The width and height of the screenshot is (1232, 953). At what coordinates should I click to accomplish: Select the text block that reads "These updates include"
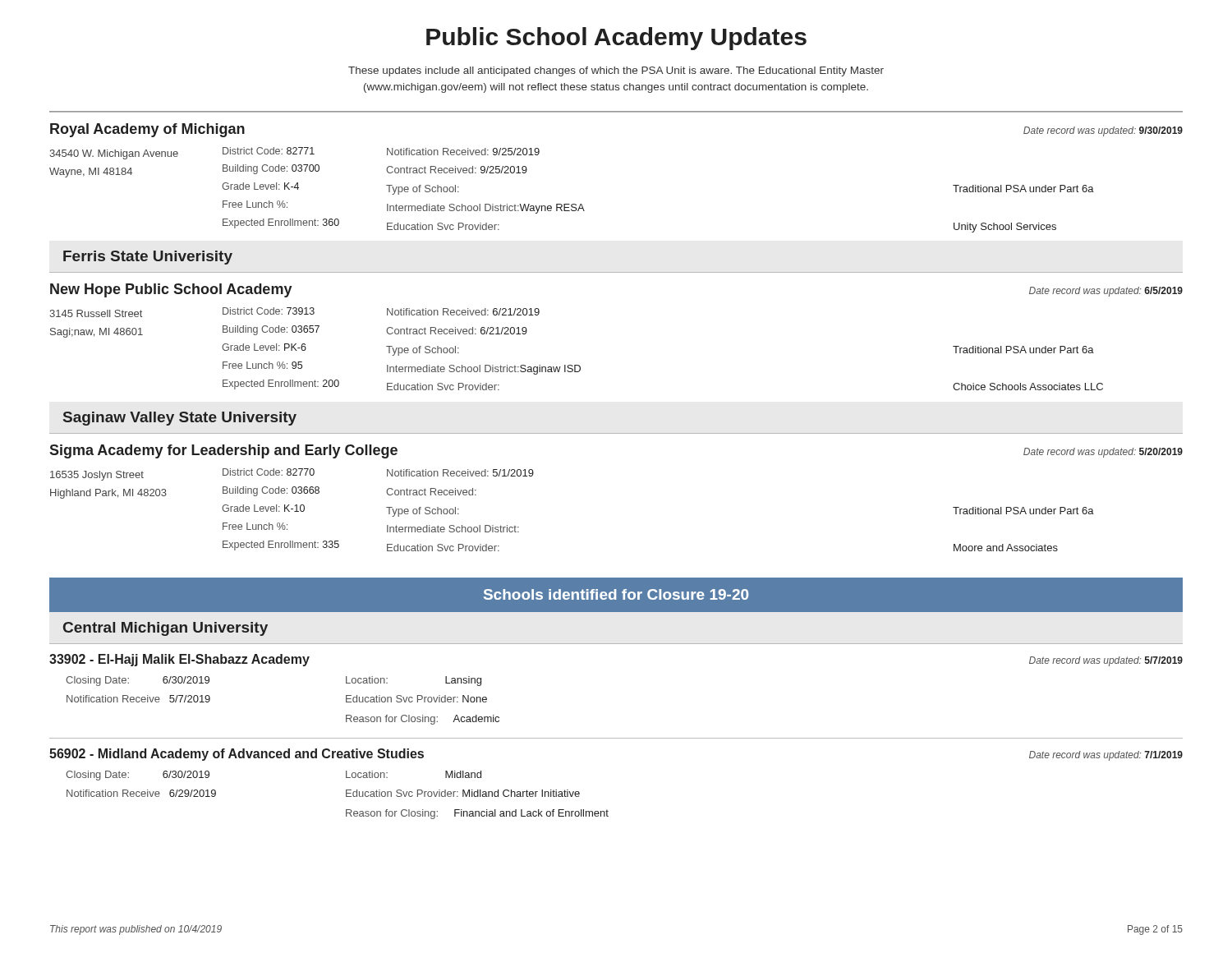point(616,79)
